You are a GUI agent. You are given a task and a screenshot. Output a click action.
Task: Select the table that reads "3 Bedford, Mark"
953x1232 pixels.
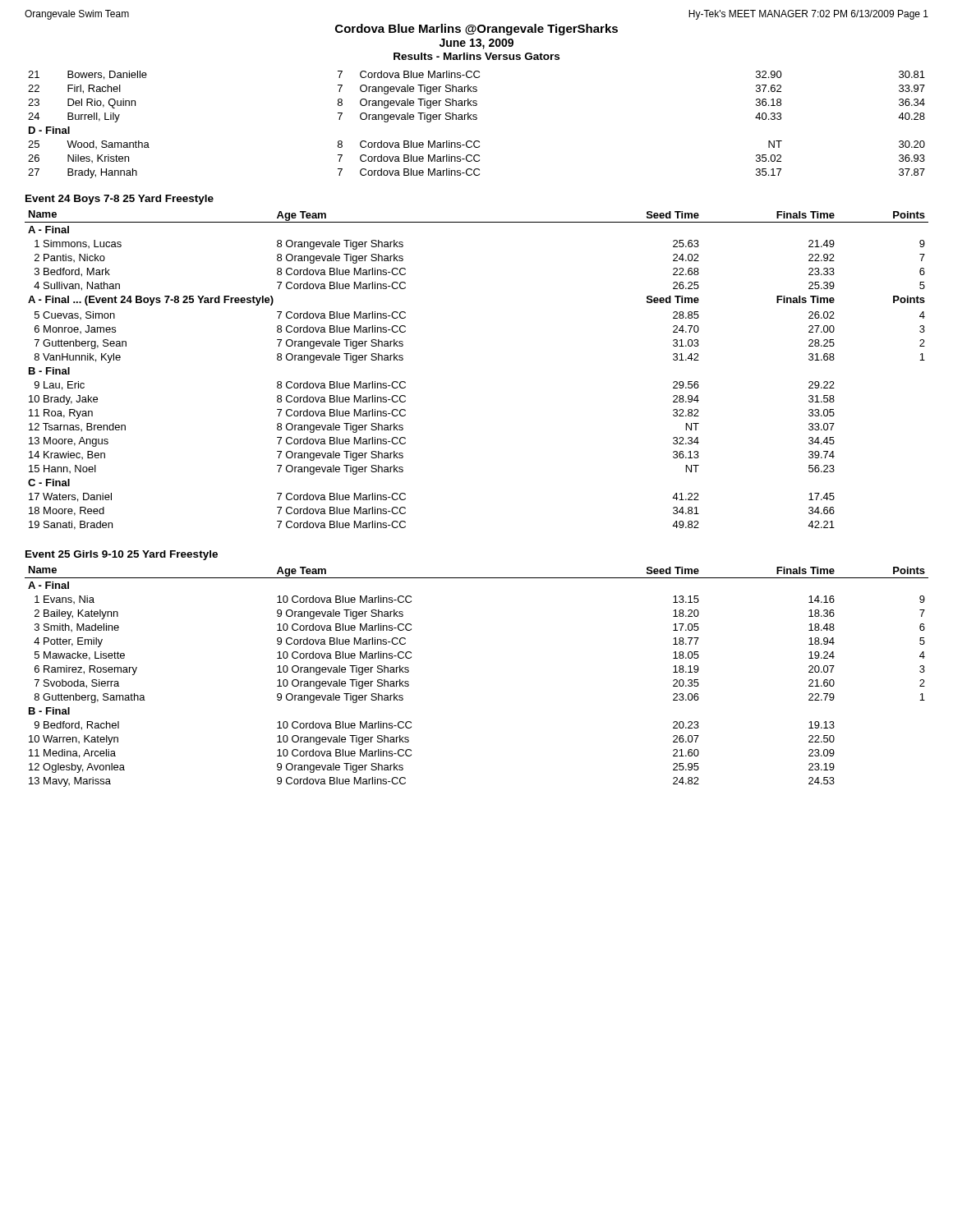coord(476,369)
